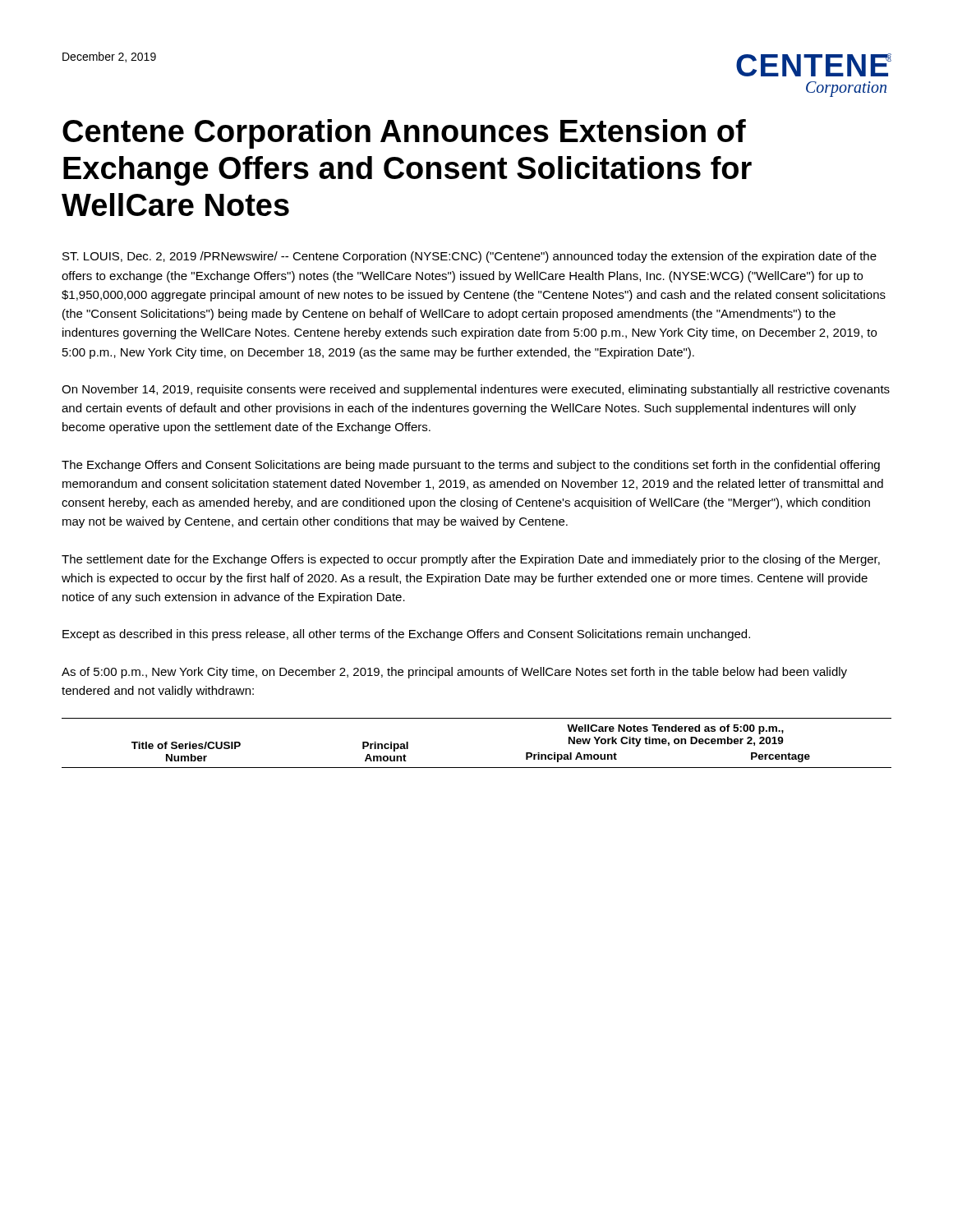Locate the logo

pyautogui.click(x=813, y=72)
